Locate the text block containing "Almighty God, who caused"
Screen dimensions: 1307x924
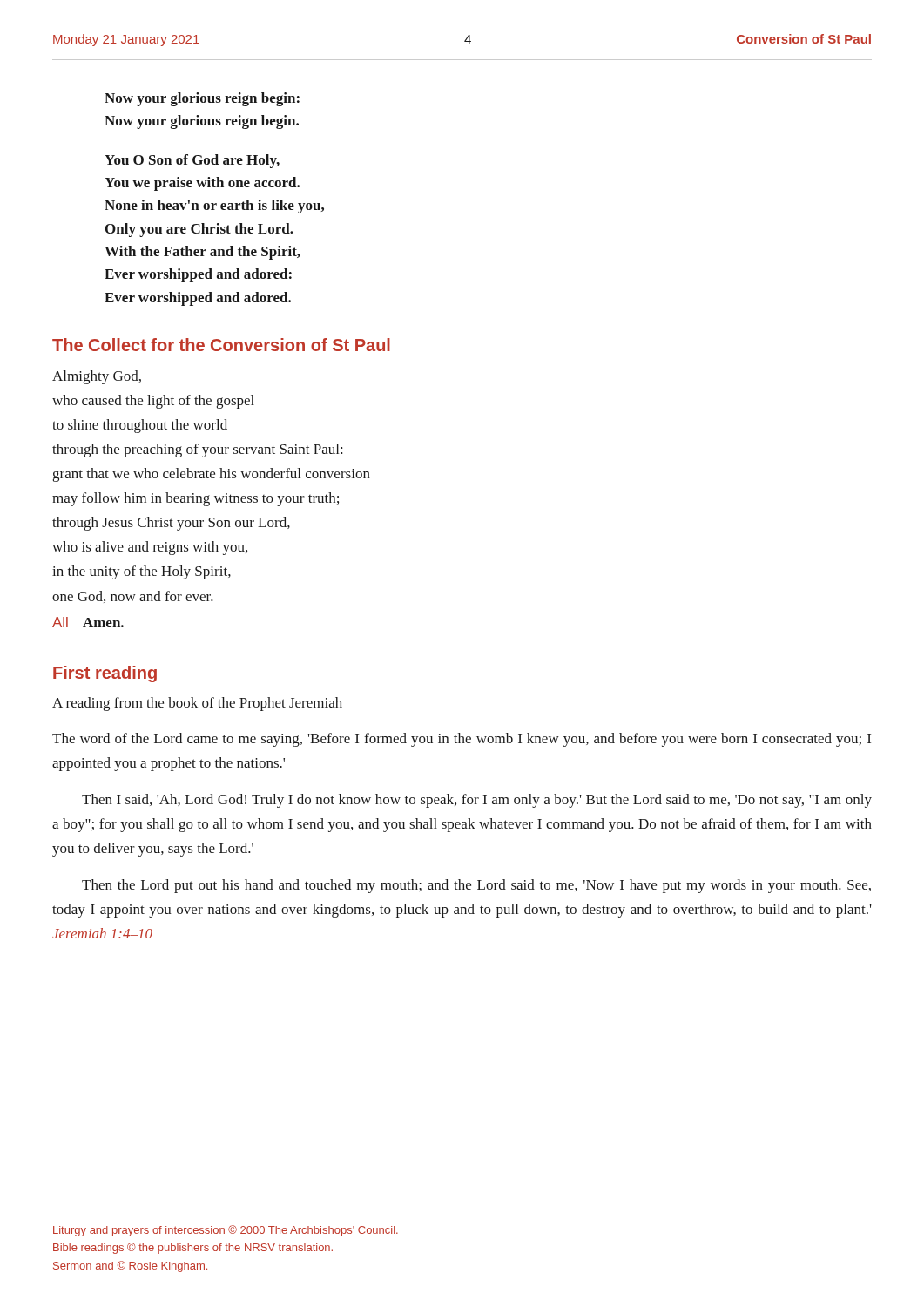pos(97,377)
